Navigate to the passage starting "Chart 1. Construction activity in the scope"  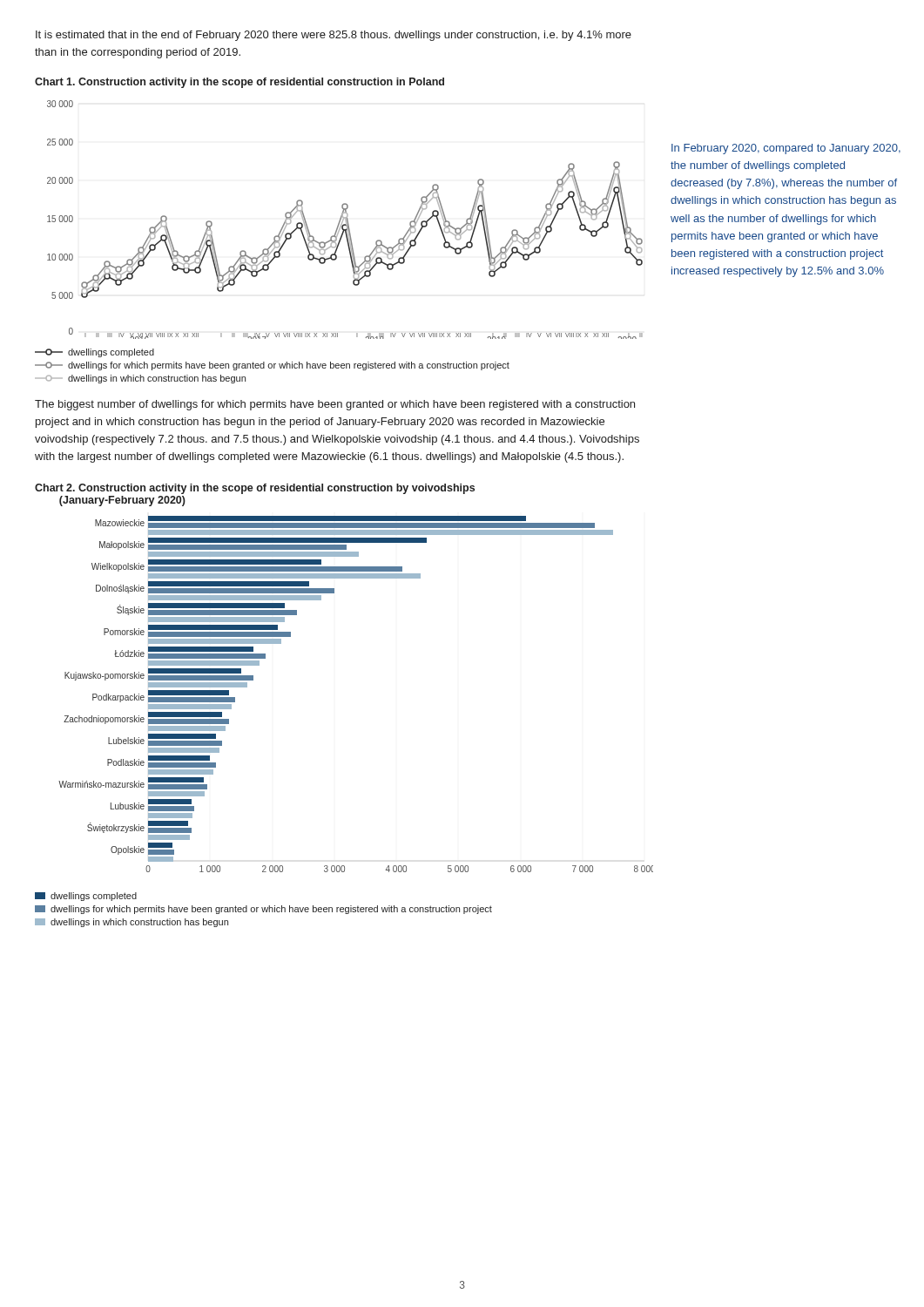[x=240, y=82]
